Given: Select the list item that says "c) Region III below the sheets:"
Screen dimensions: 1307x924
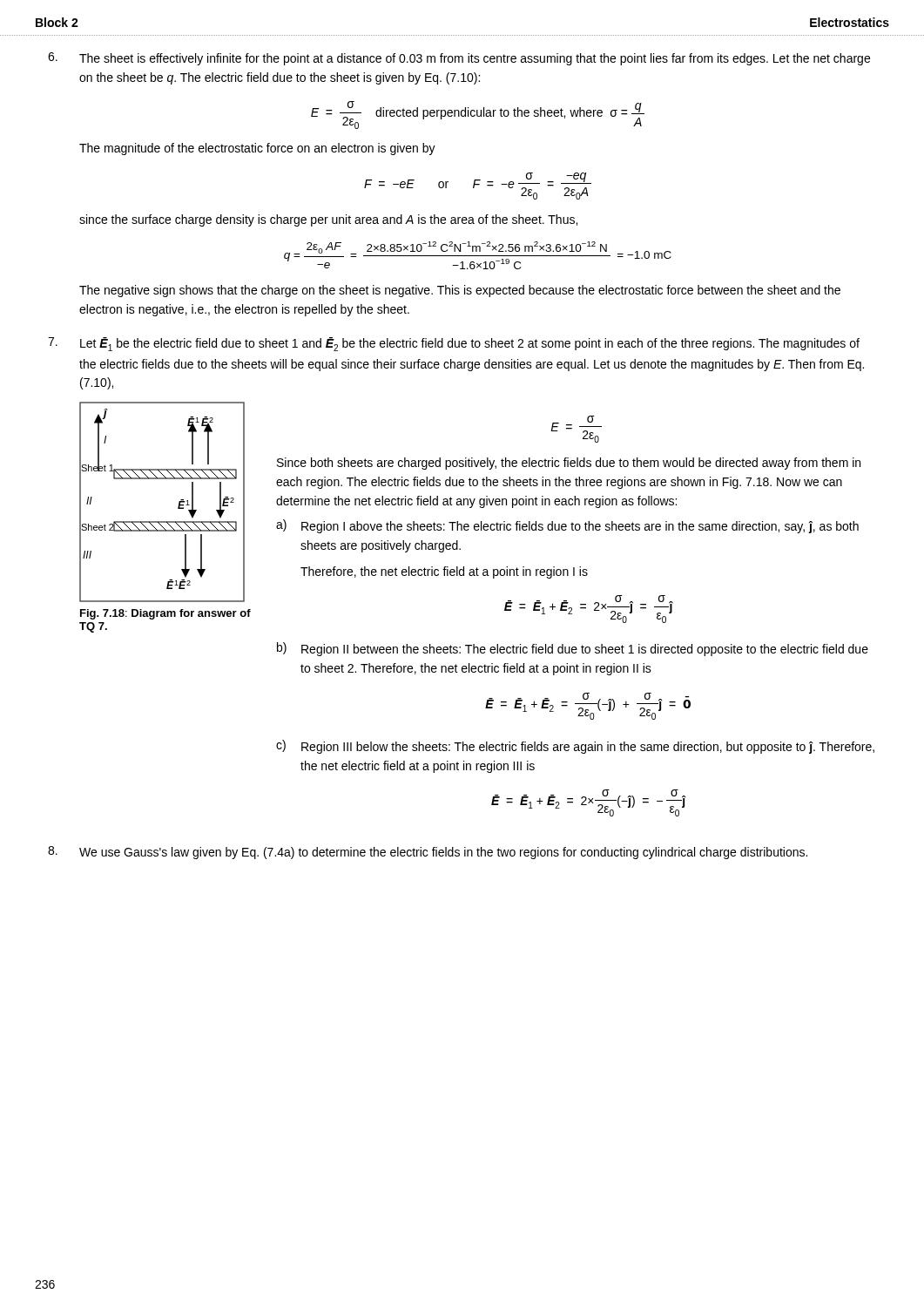Looking at the screenshot, I should click(x=575, y=747).
